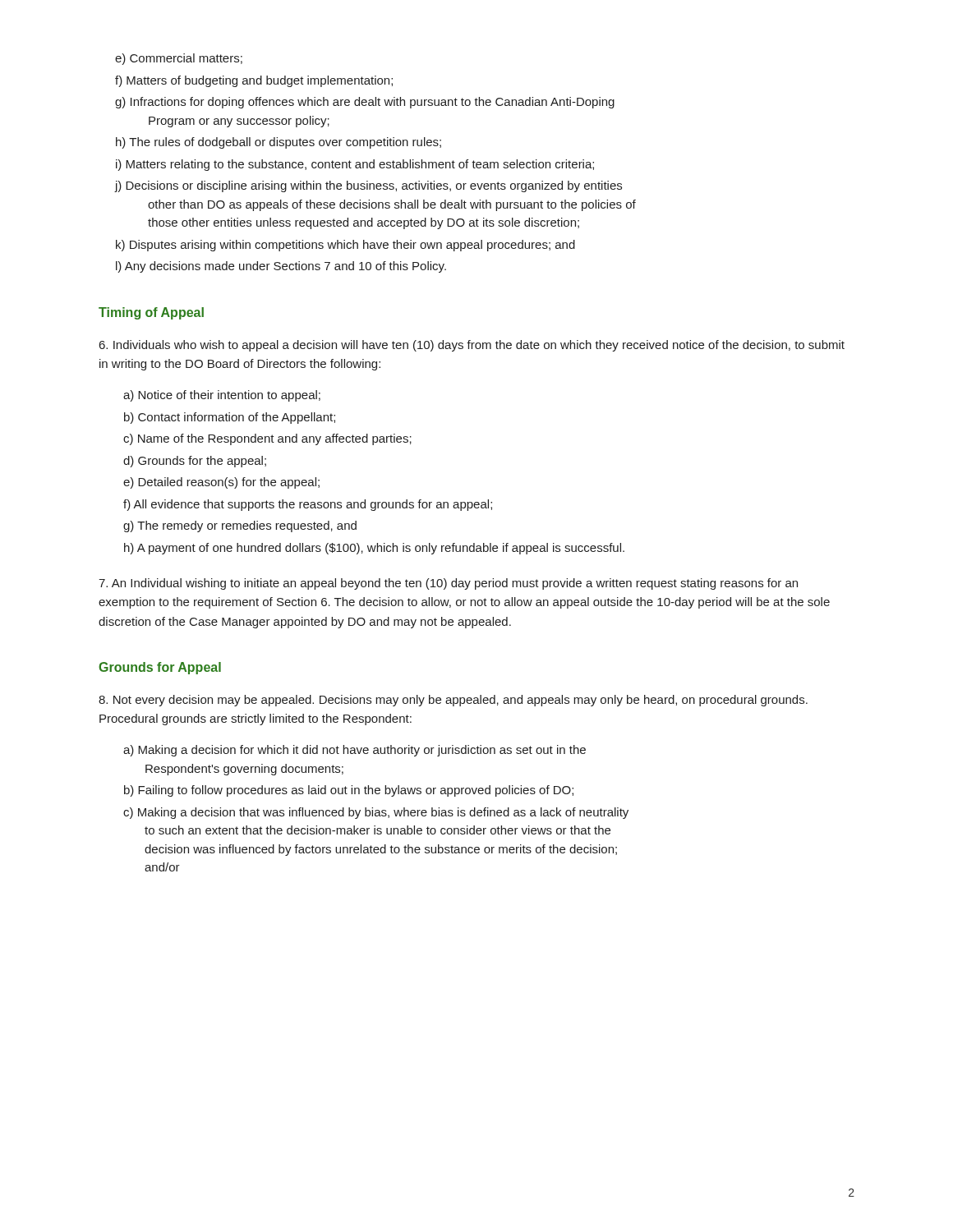The image size is (953, 1232).
Task: Locate the list item with the text "l) Any decisions made under Sections 7"
Action: (281, 266)
